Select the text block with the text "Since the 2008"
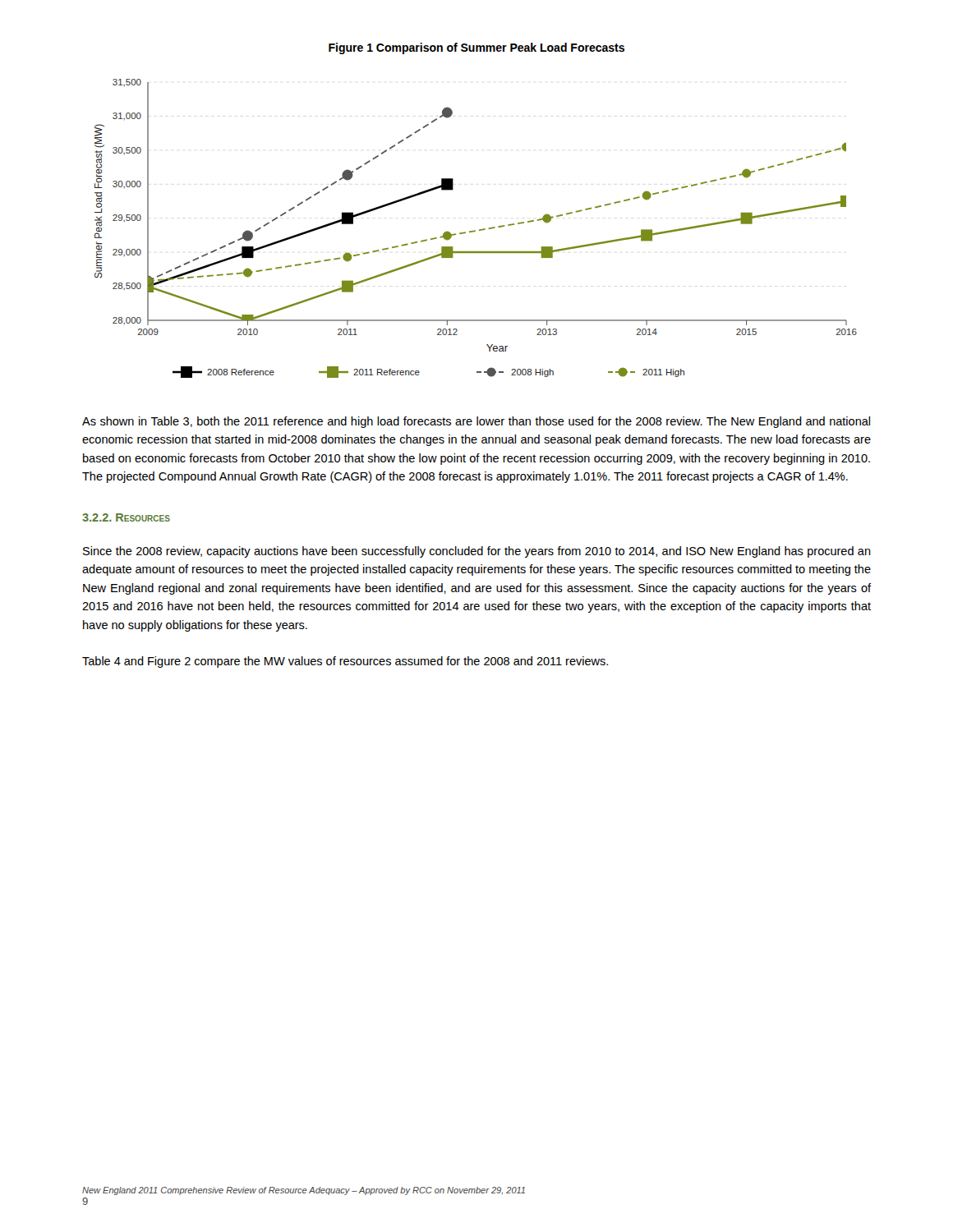Viewport: 953px width, 1232px height. 476,588
